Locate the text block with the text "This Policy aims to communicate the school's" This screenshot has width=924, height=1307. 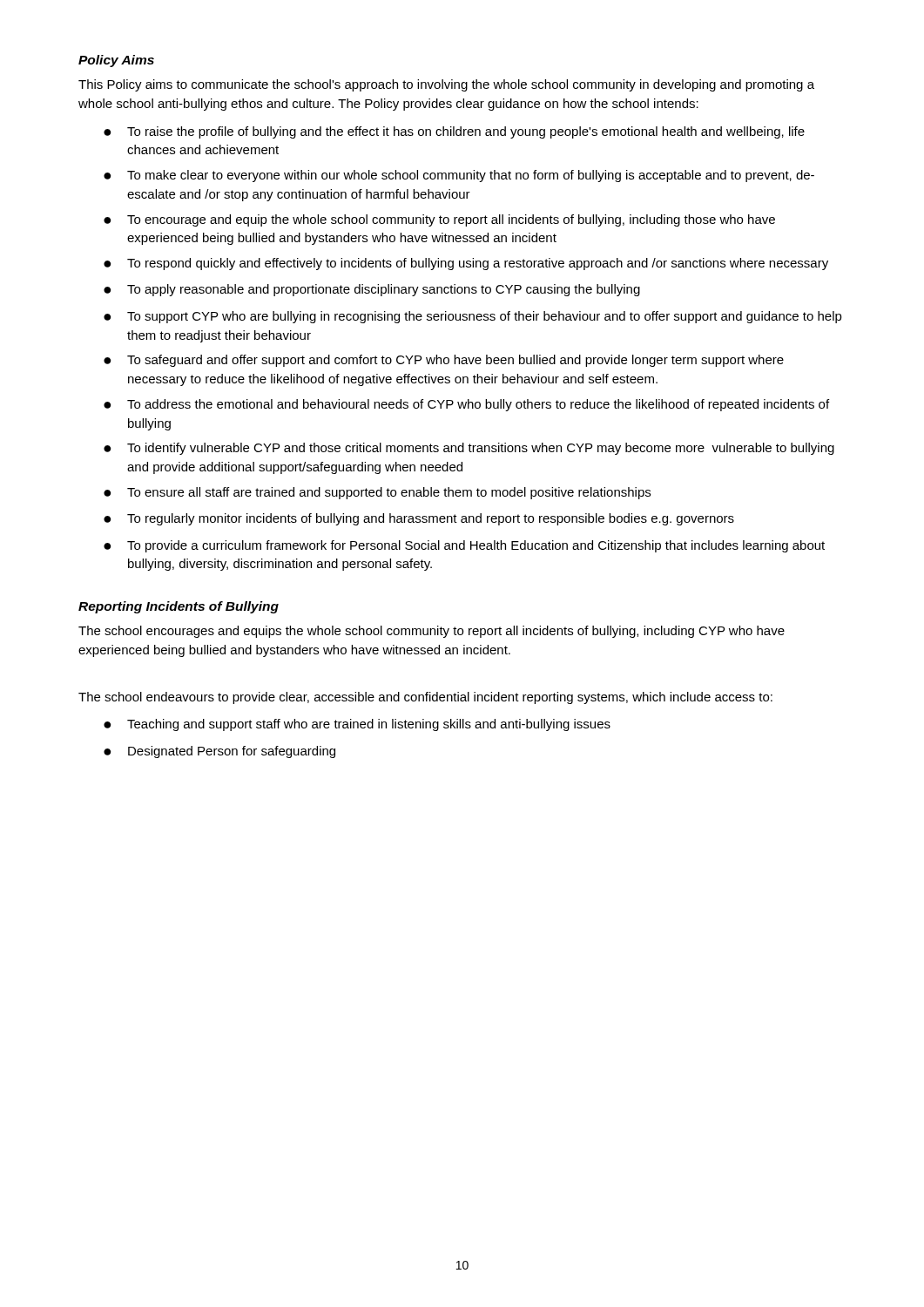pyautogui.click(x=446, y=94)
